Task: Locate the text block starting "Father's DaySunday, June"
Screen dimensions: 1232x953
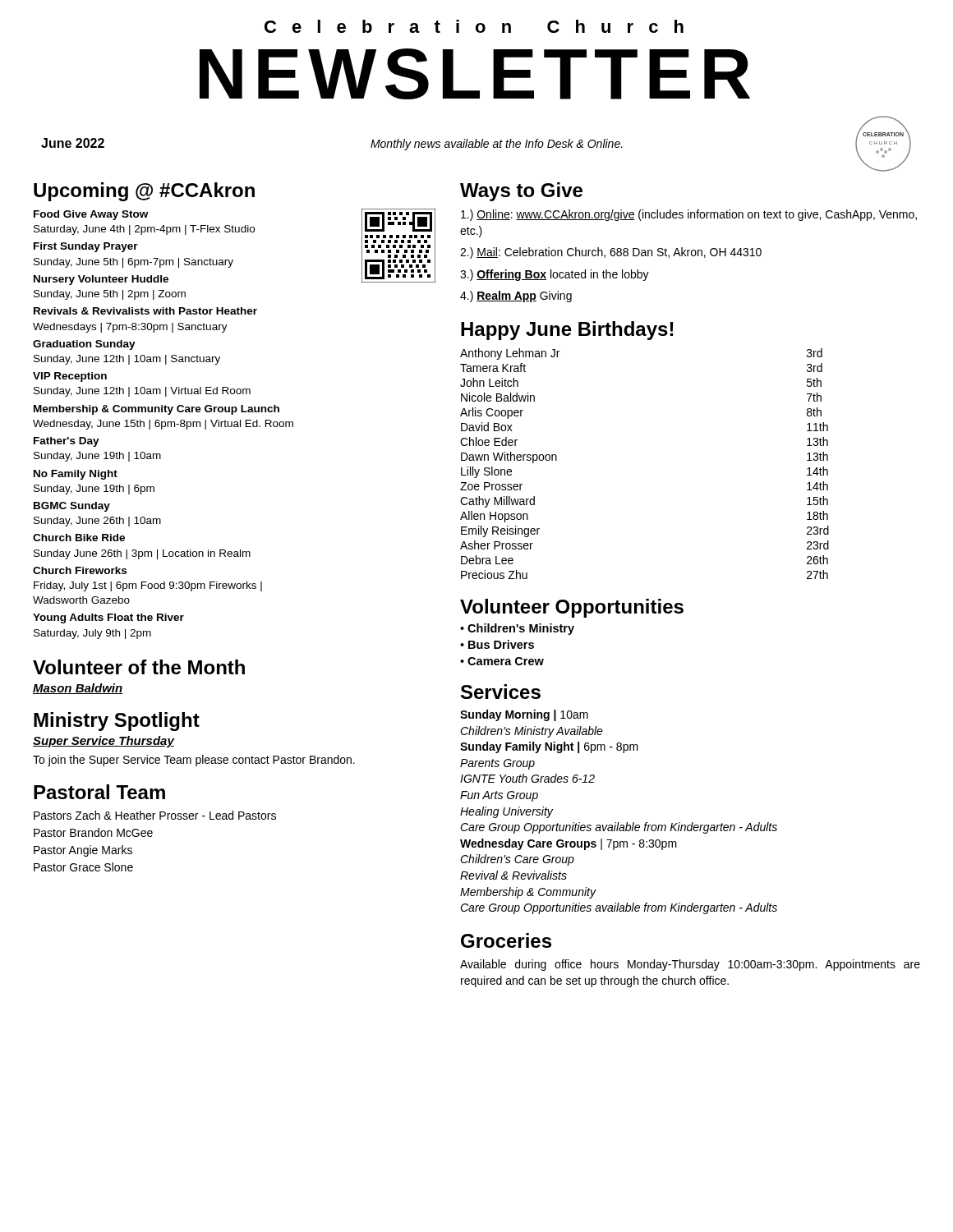Action: pos(97,448)
